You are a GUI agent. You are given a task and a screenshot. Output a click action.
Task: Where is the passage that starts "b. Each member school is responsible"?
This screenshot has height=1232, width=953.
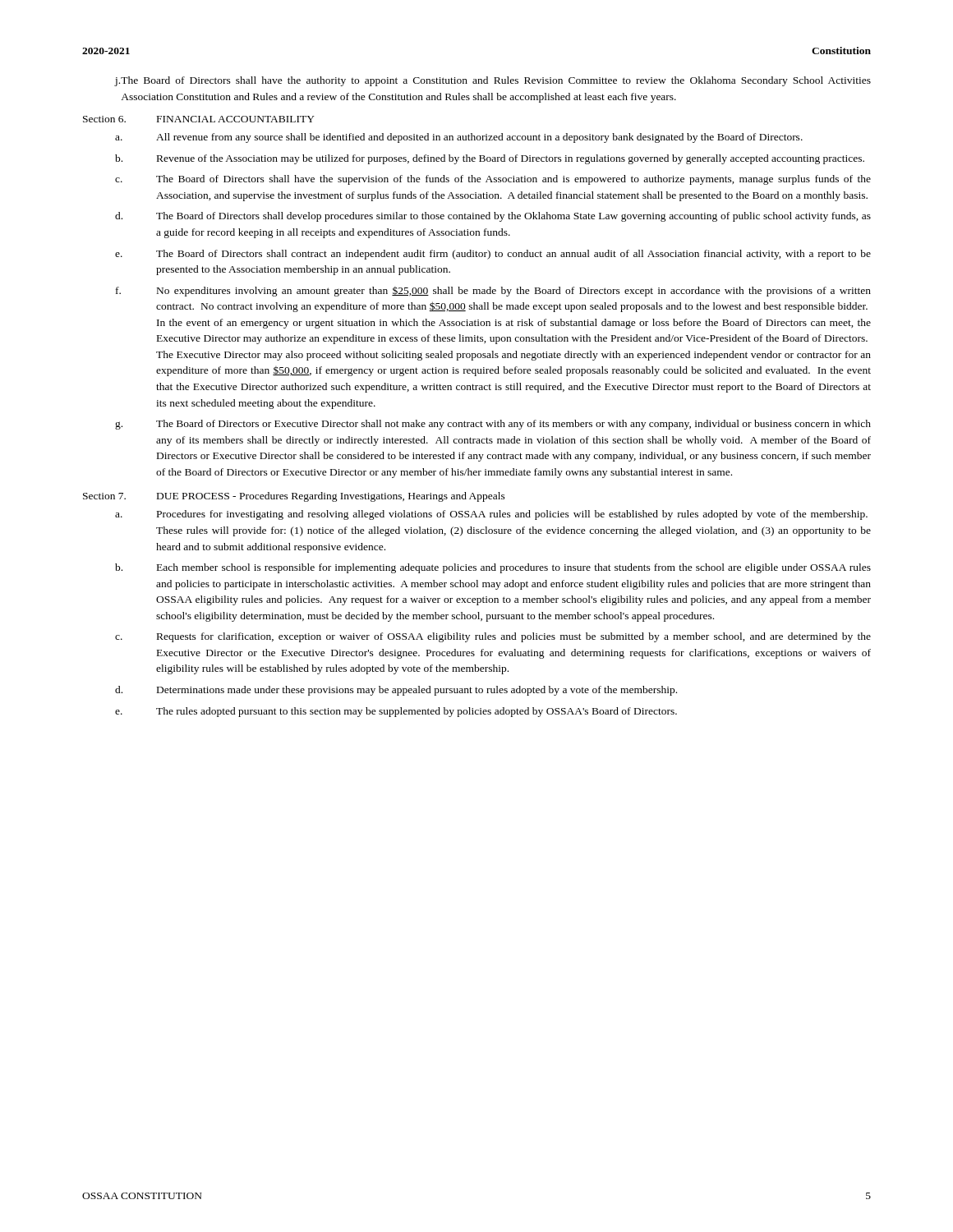476,591
